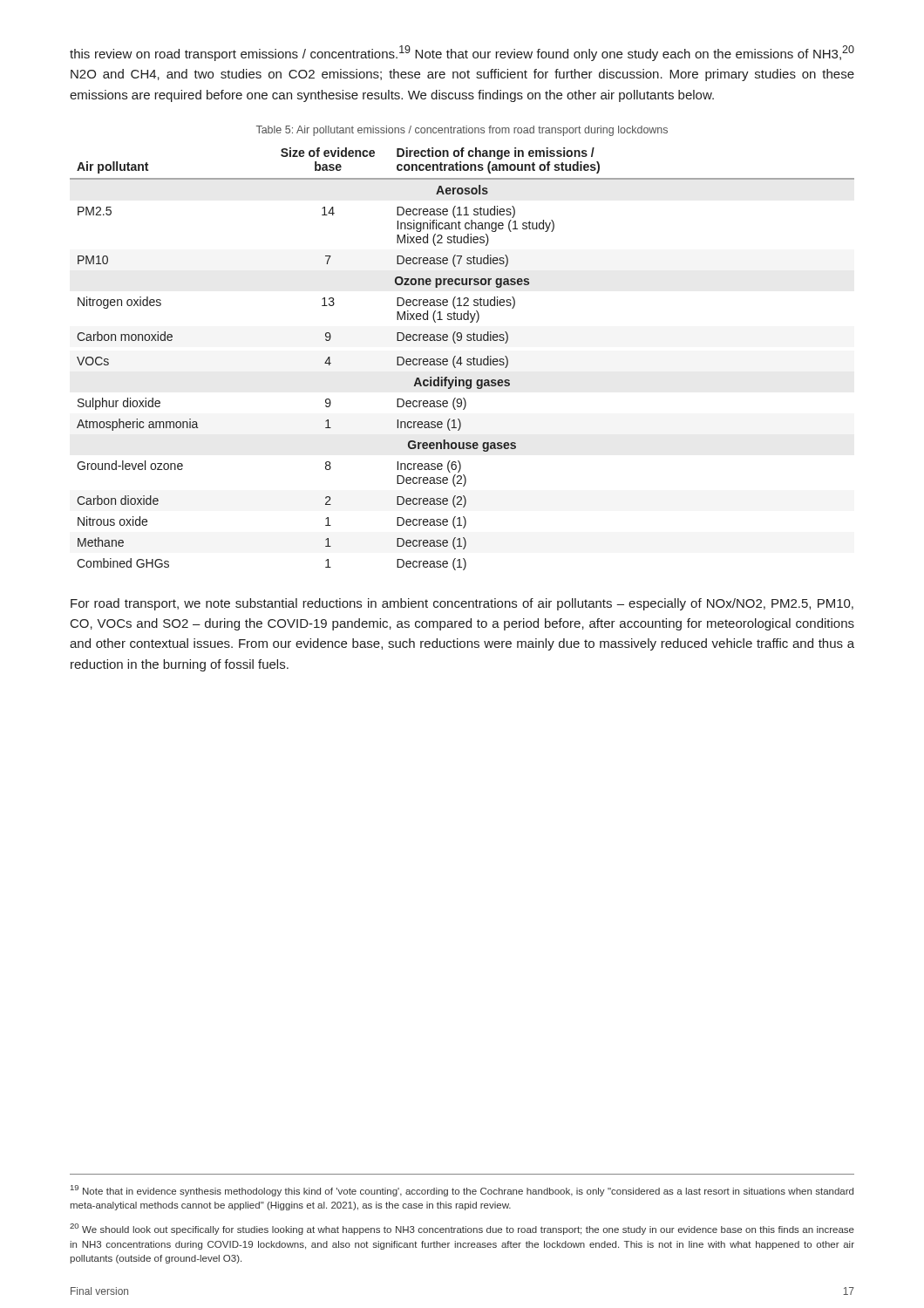Click on the caption that reads "Table 5: Air pollutant emissions /"

462,130
